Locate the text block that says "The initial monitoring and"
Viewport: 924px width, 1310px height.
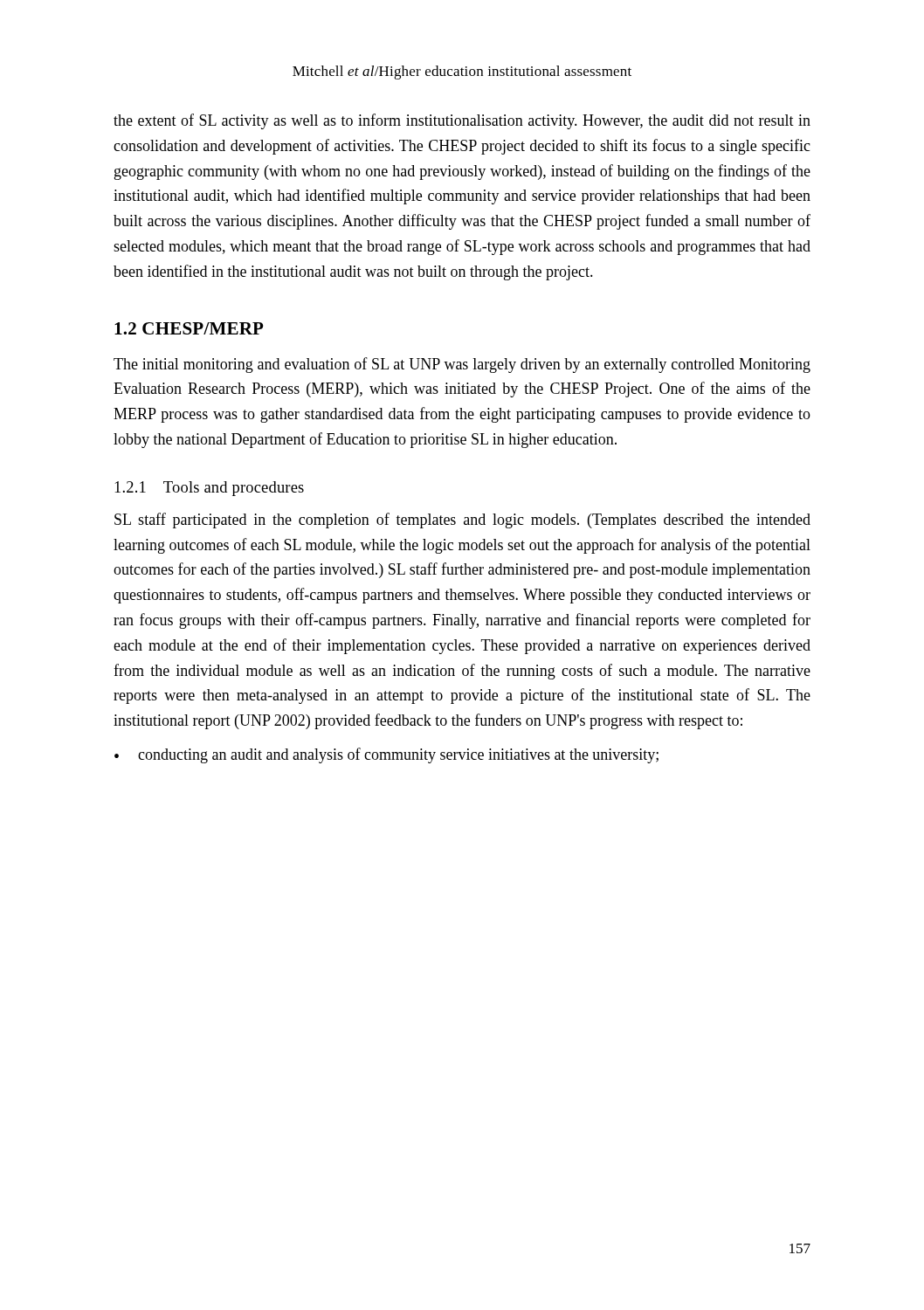click(x=462, y=402)
